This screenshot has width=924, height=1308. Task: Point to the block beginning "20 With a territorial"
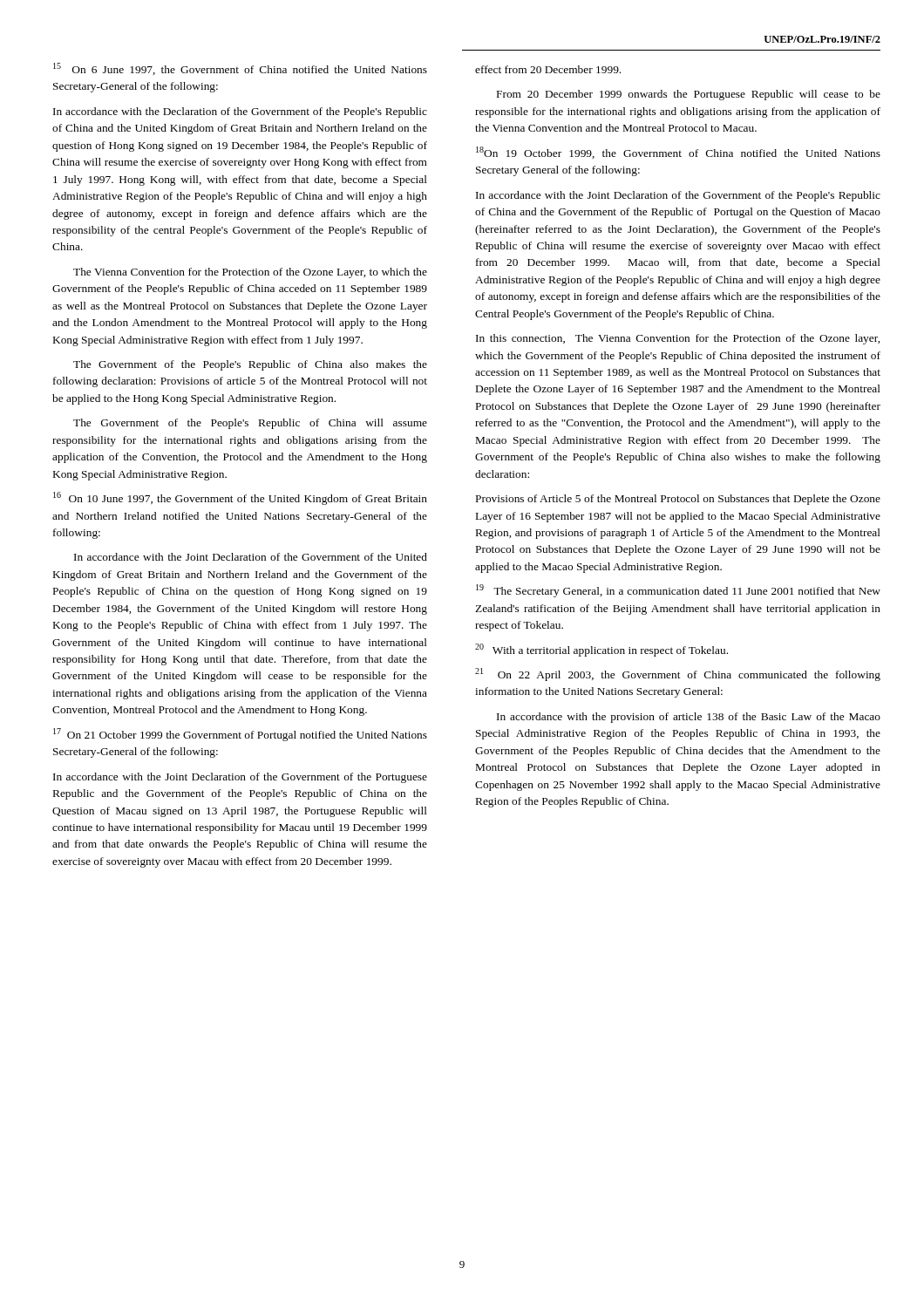602,649
